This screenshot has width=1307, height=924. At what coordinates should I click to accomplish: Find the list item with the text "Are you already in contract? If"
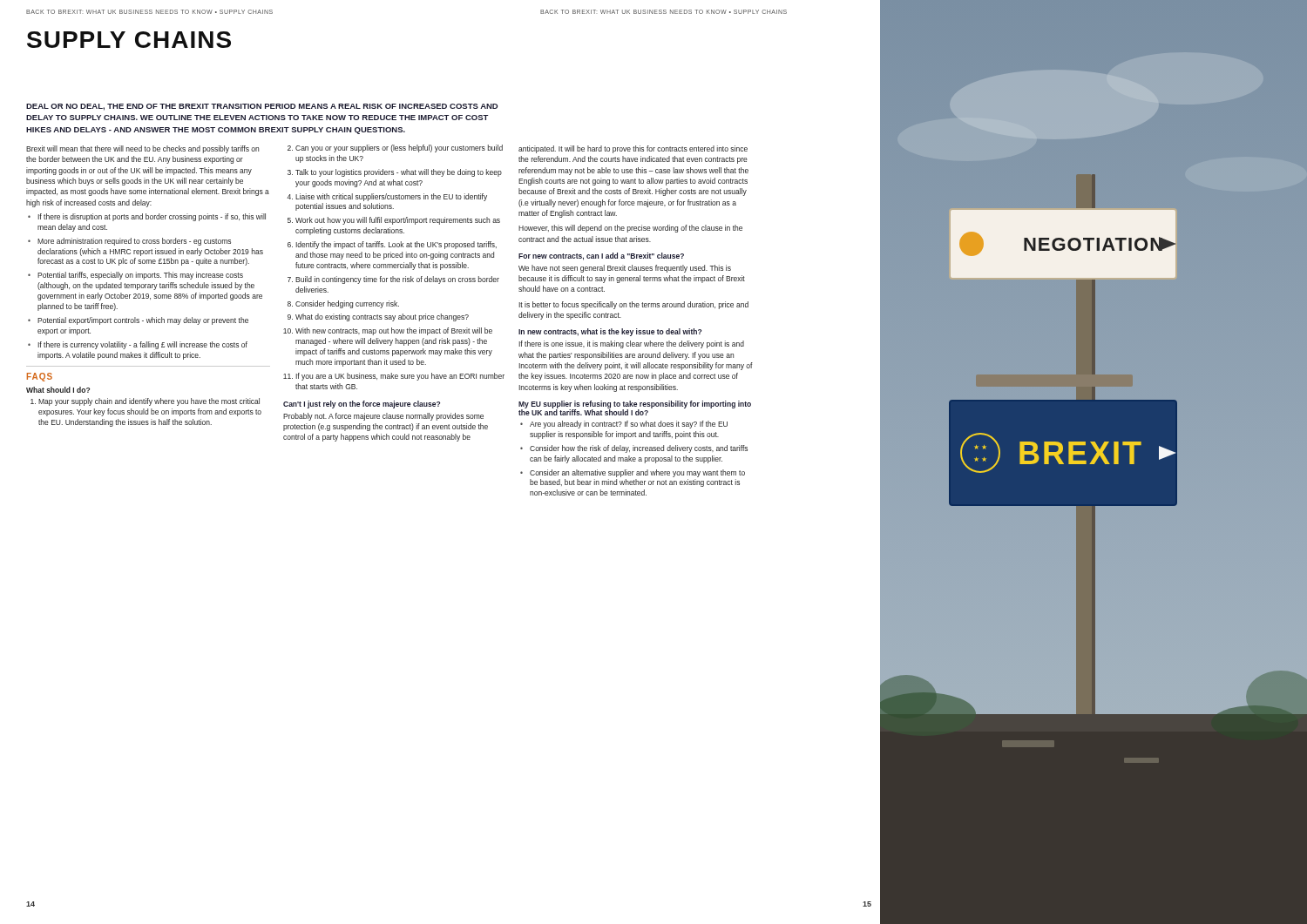(629, 429)
